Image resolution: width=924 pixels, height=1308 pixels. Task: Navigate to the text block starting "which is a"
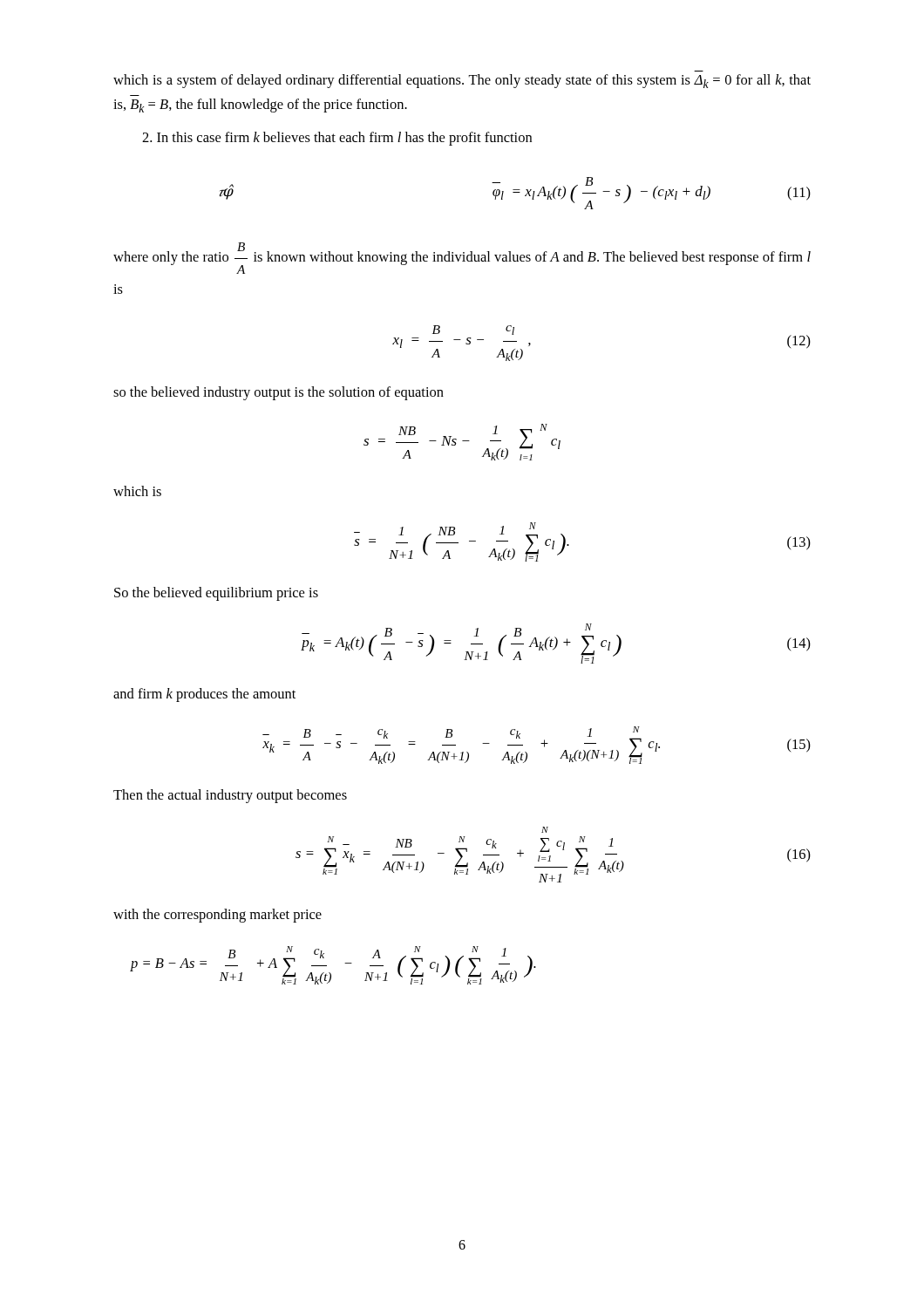point(462,93)
